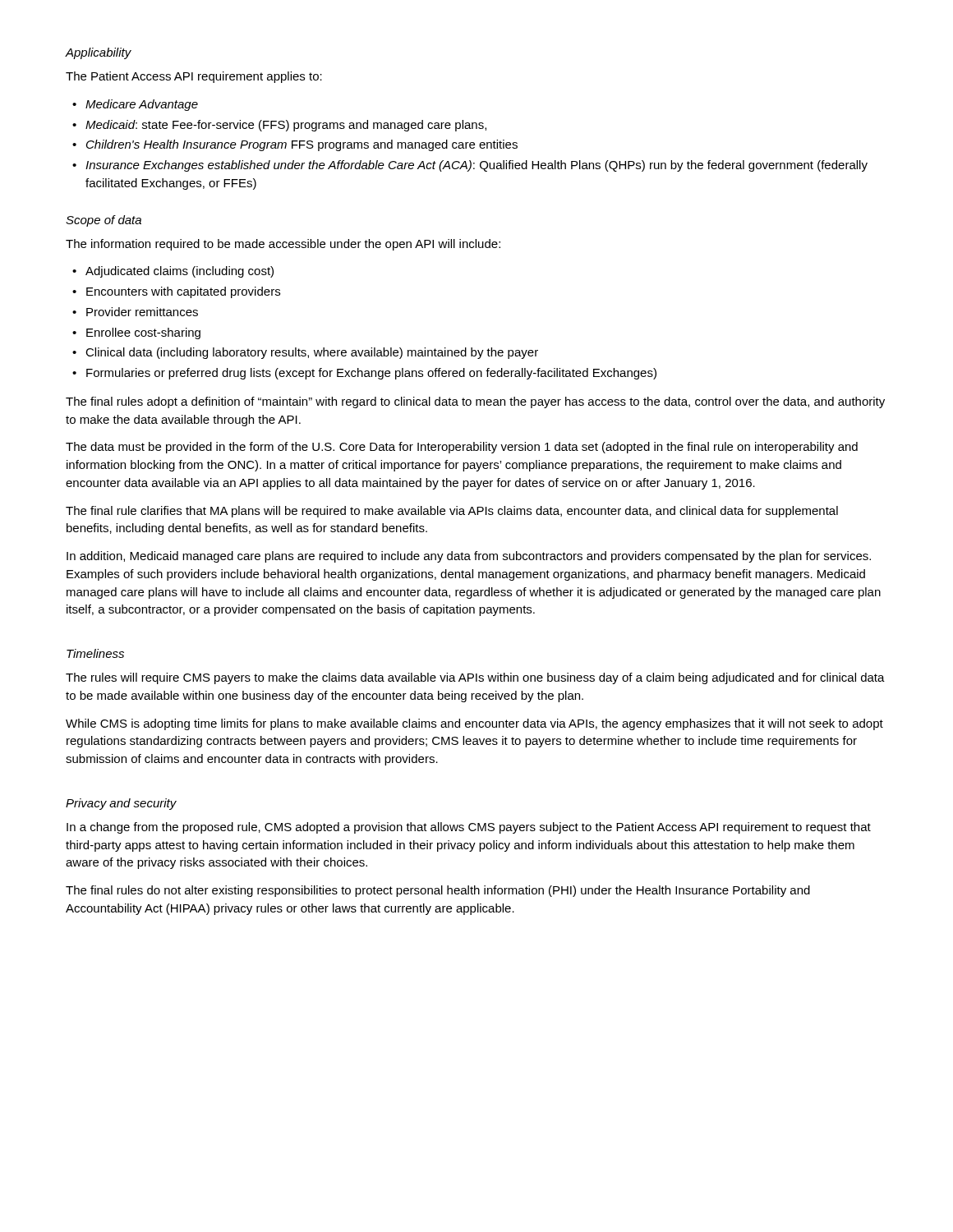Find the text block that reads "The rules will require CMS"
Screen dimensions: 1232x953
click(x=475, y=686)
